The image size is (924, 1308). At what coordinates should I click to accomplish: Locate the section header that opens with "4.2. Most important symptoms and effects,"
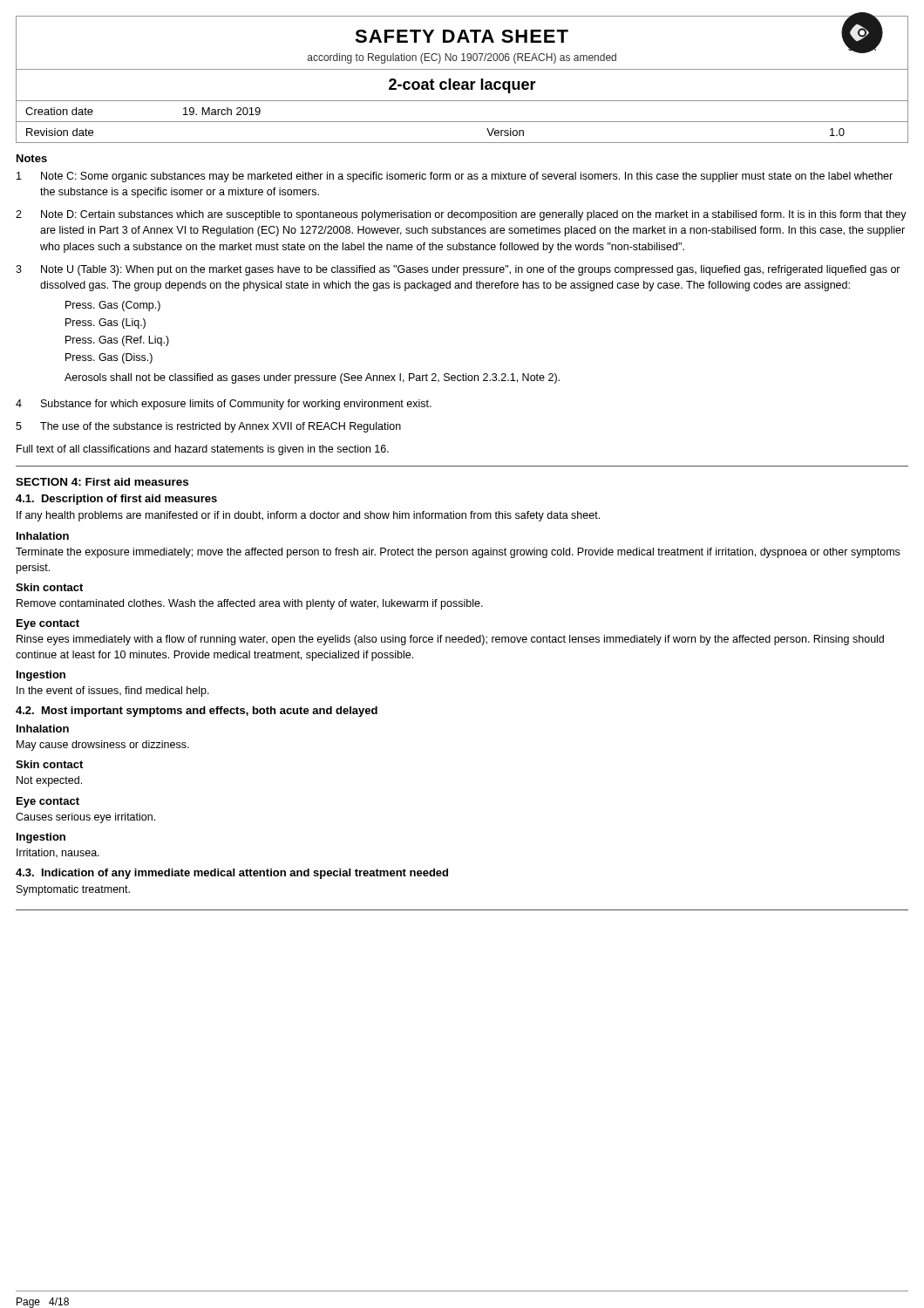(197, 711)
